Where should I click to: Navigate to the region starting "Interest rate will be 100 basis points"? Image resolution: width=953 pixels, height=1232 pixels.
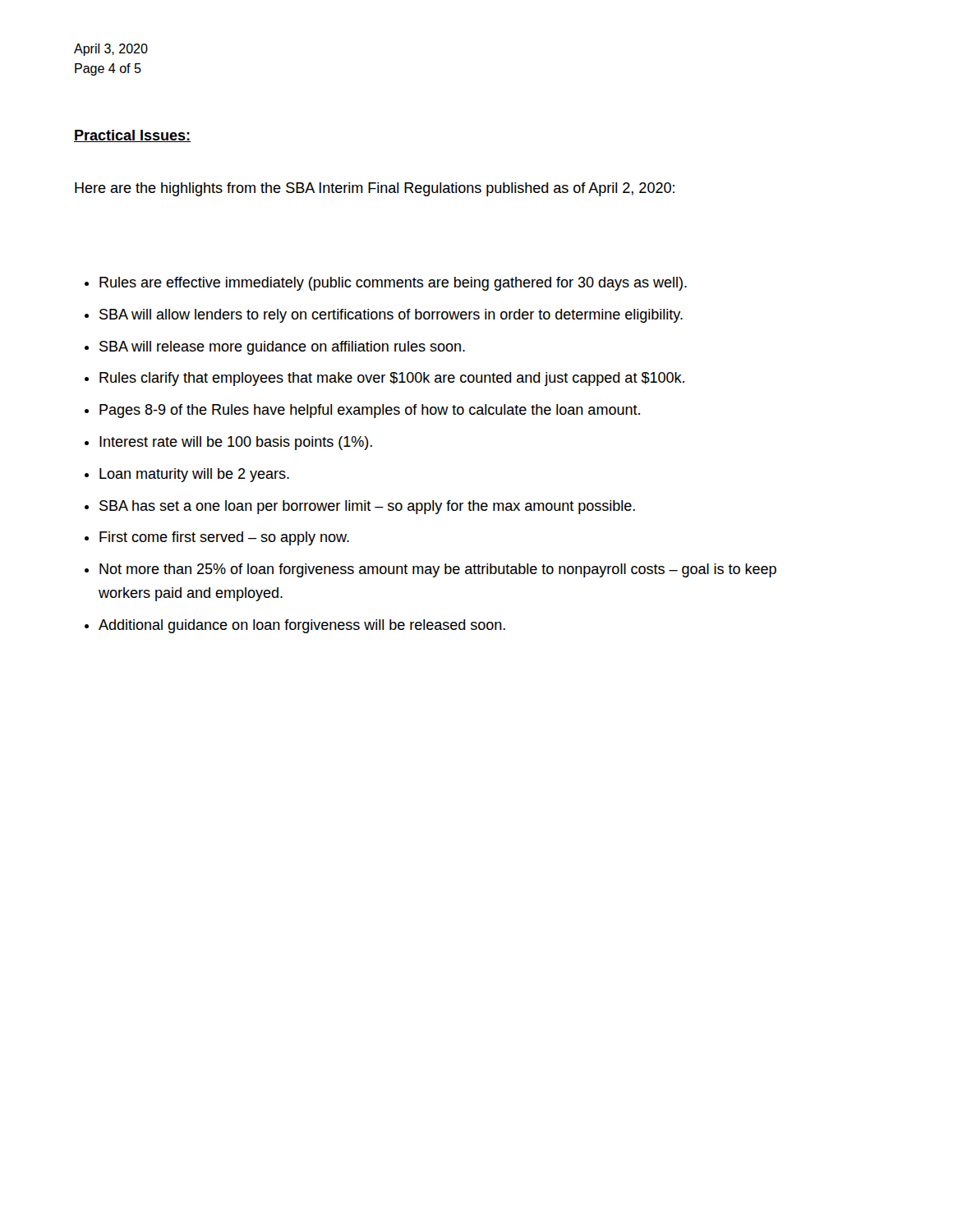click(x=236, y=442)
